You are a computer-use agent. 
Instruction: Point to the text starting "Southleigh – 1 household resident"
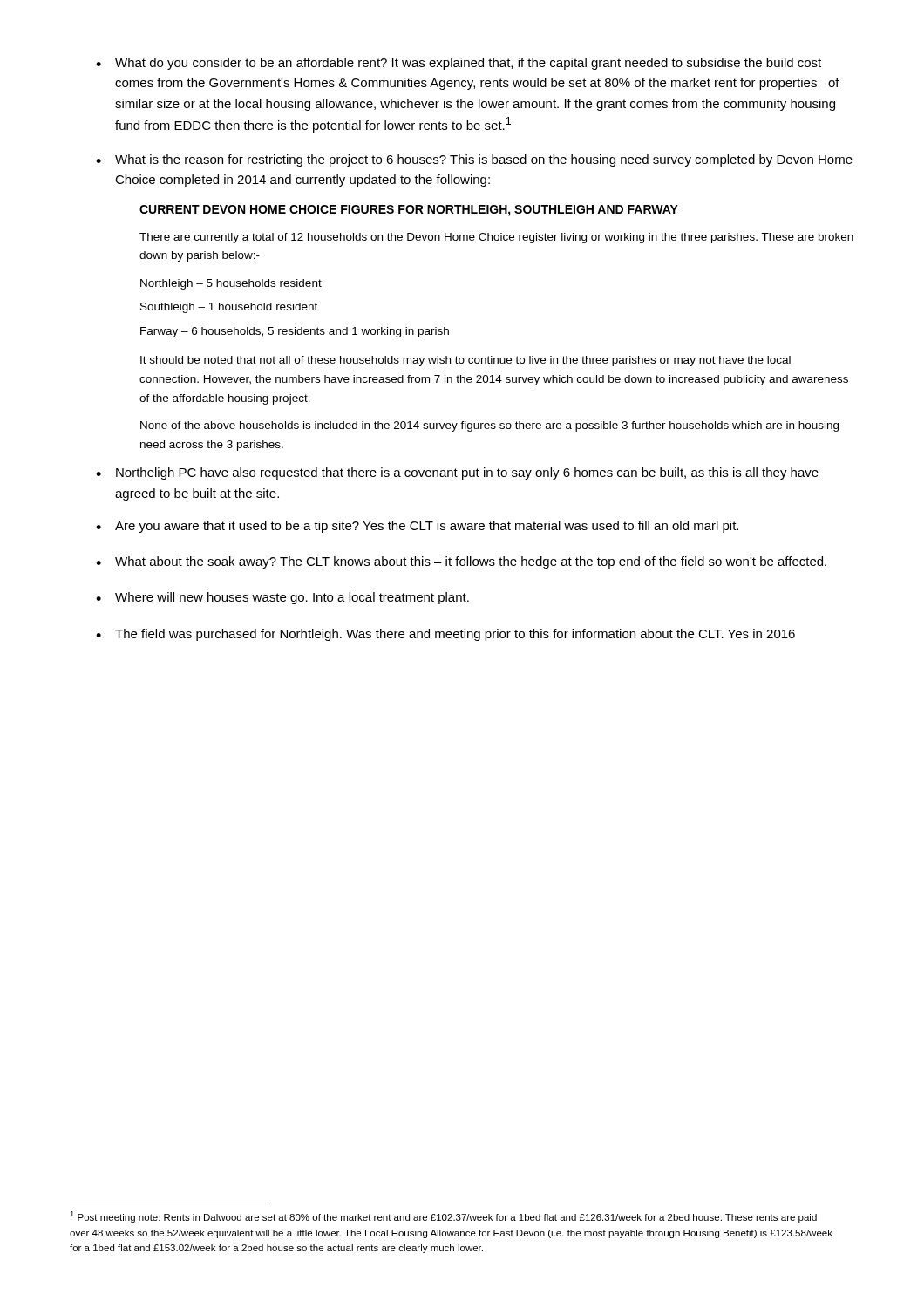click(228, 307)
